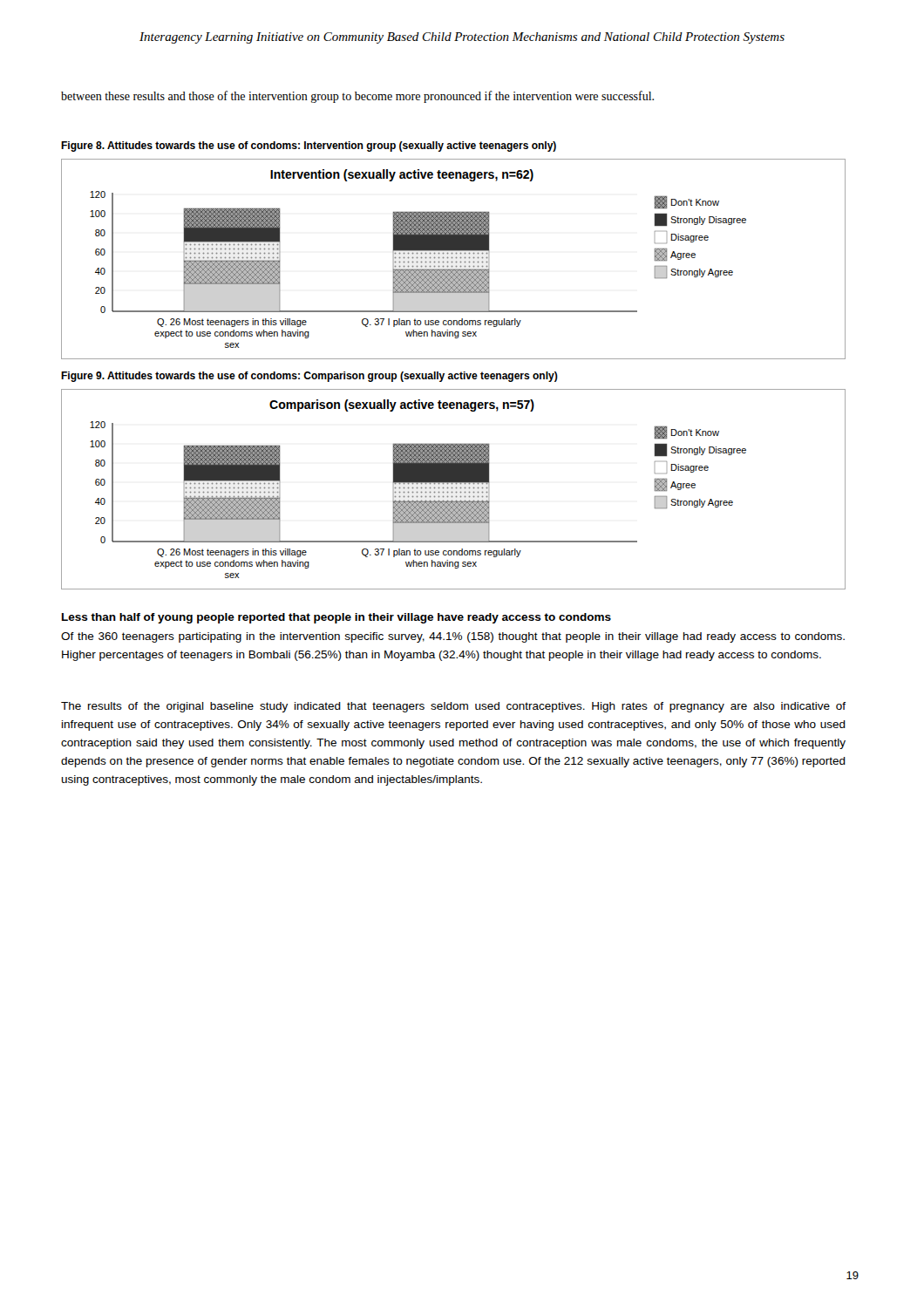Click the passage that begins "Of the 360 teenagers participating in the"

click(x=453, y=645)
